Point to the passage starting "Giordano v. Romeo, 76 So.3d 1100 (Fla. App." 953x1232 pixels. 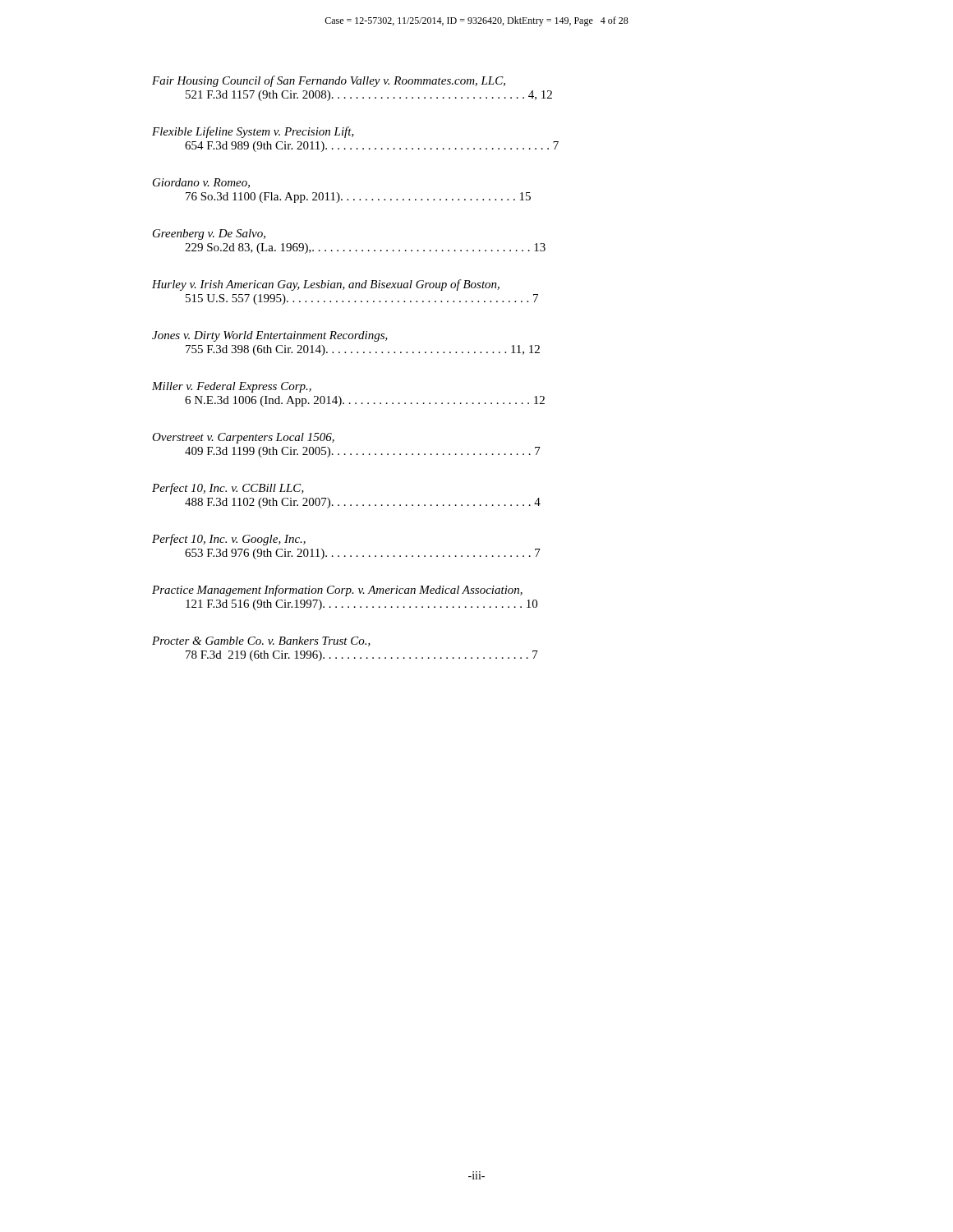pyautogui.click(x=476, y=190)
